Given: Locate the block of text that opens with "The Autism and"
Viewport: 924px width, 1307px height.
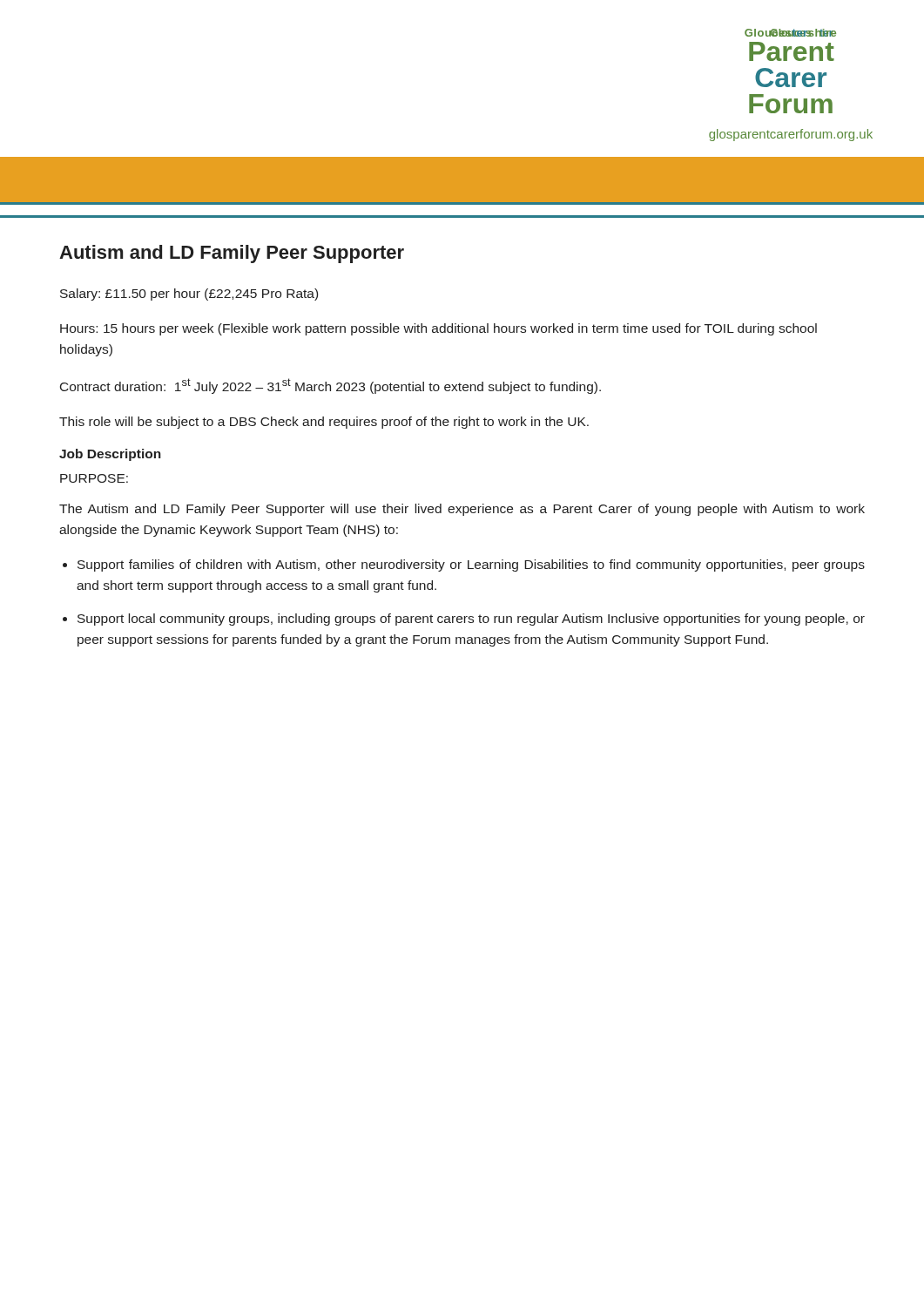Looking at the screenshot, I should pyautogui.click(x=462, y=519).
